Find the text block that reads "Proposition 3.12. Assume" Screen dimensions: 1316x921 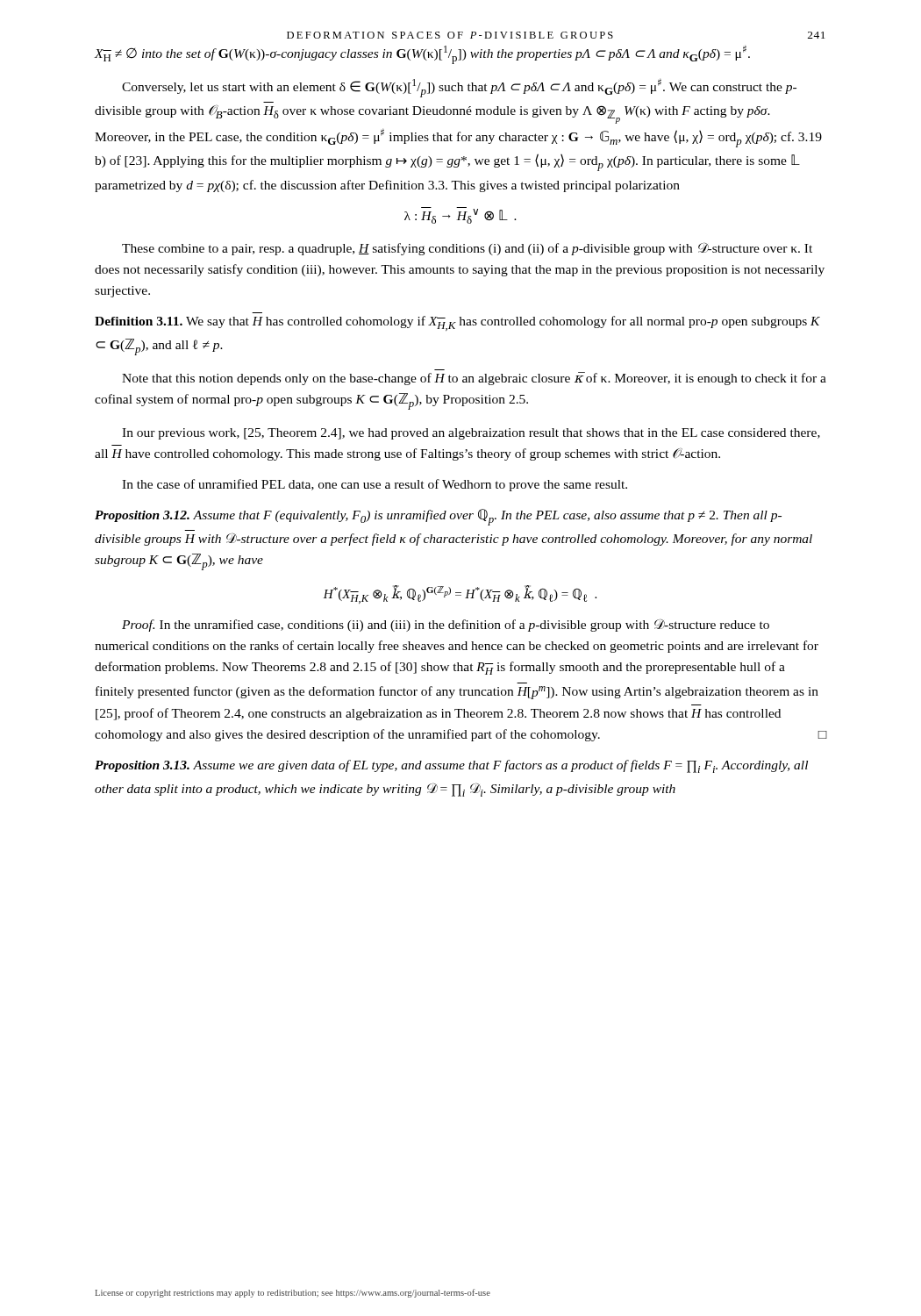(x=460, y=538)
